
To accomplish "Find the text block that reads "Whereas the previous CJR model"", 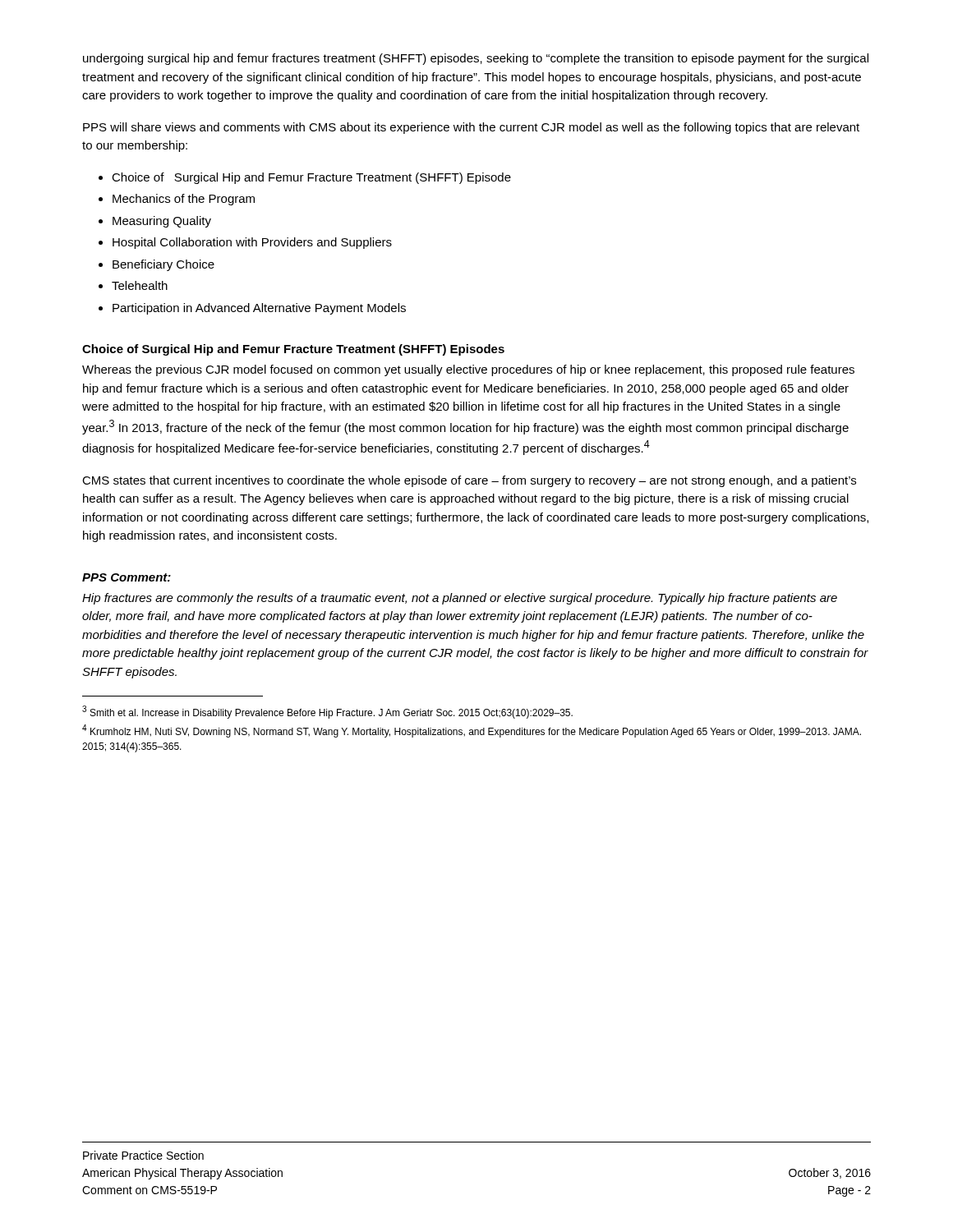I will coord(468,409).
